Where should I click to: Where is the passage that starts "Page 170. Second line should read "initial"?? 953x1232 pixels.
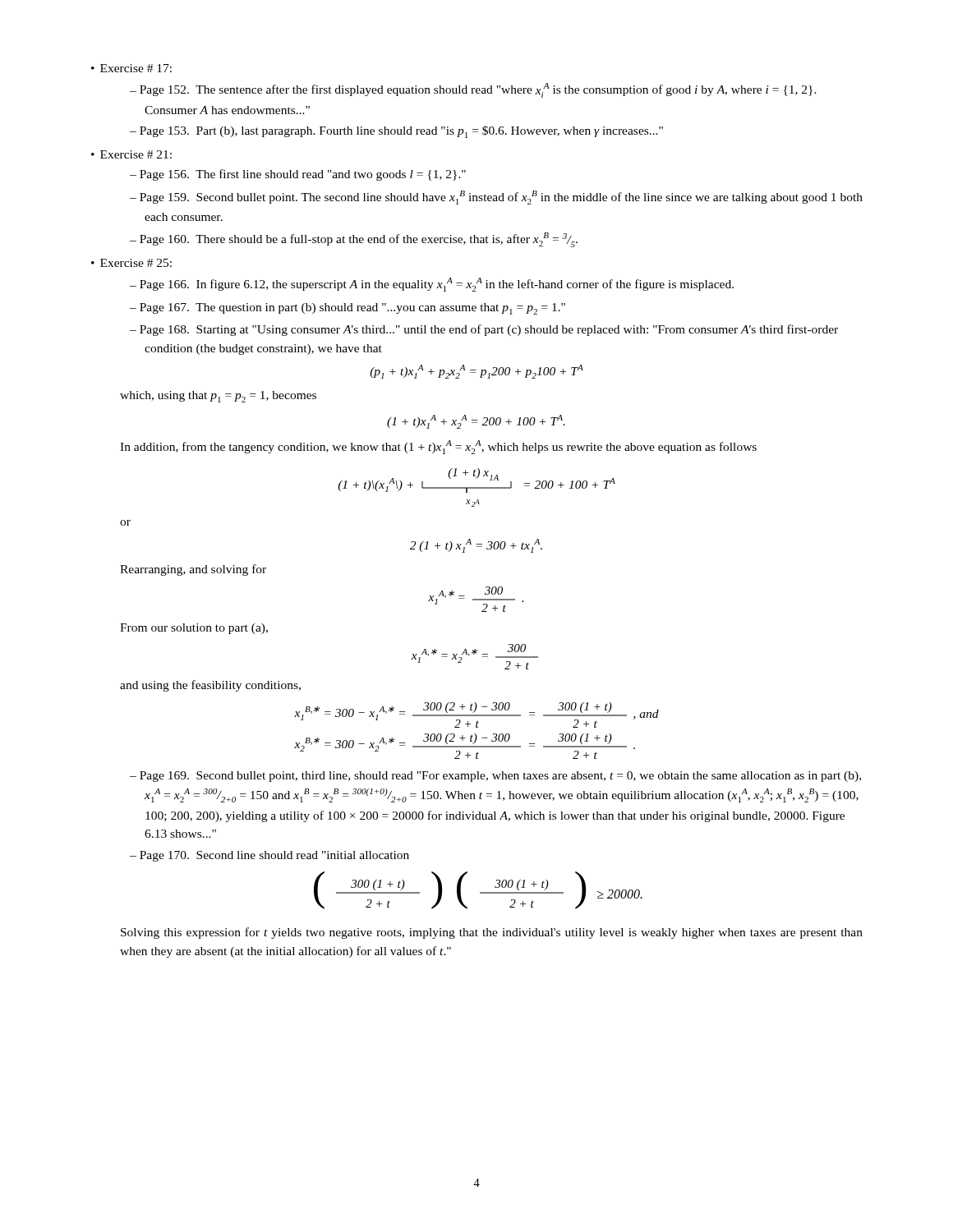[274, 854]
